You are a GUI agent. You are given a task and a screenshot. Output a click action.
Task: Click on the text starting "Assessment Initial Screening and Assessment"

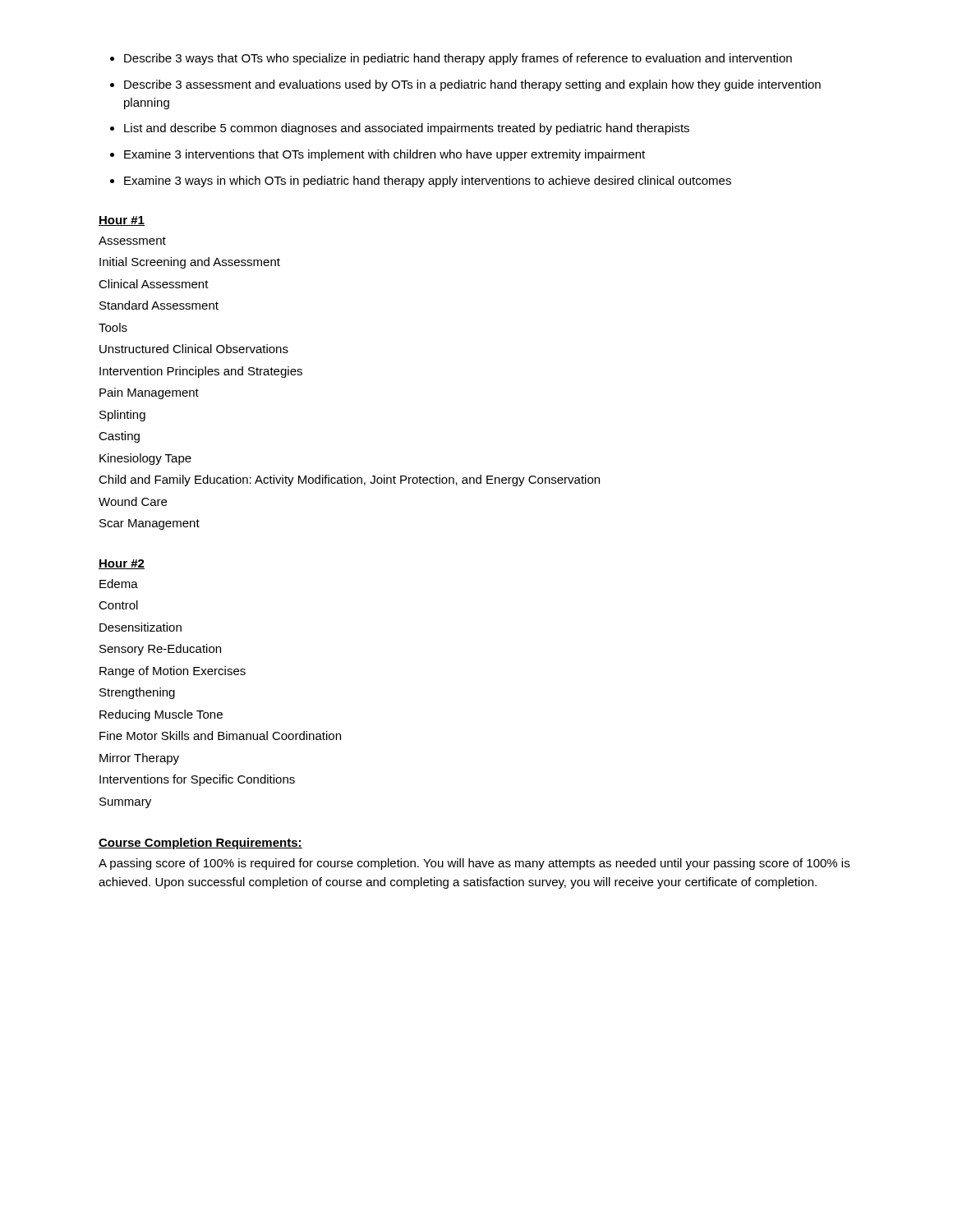[x=132, y=241]
